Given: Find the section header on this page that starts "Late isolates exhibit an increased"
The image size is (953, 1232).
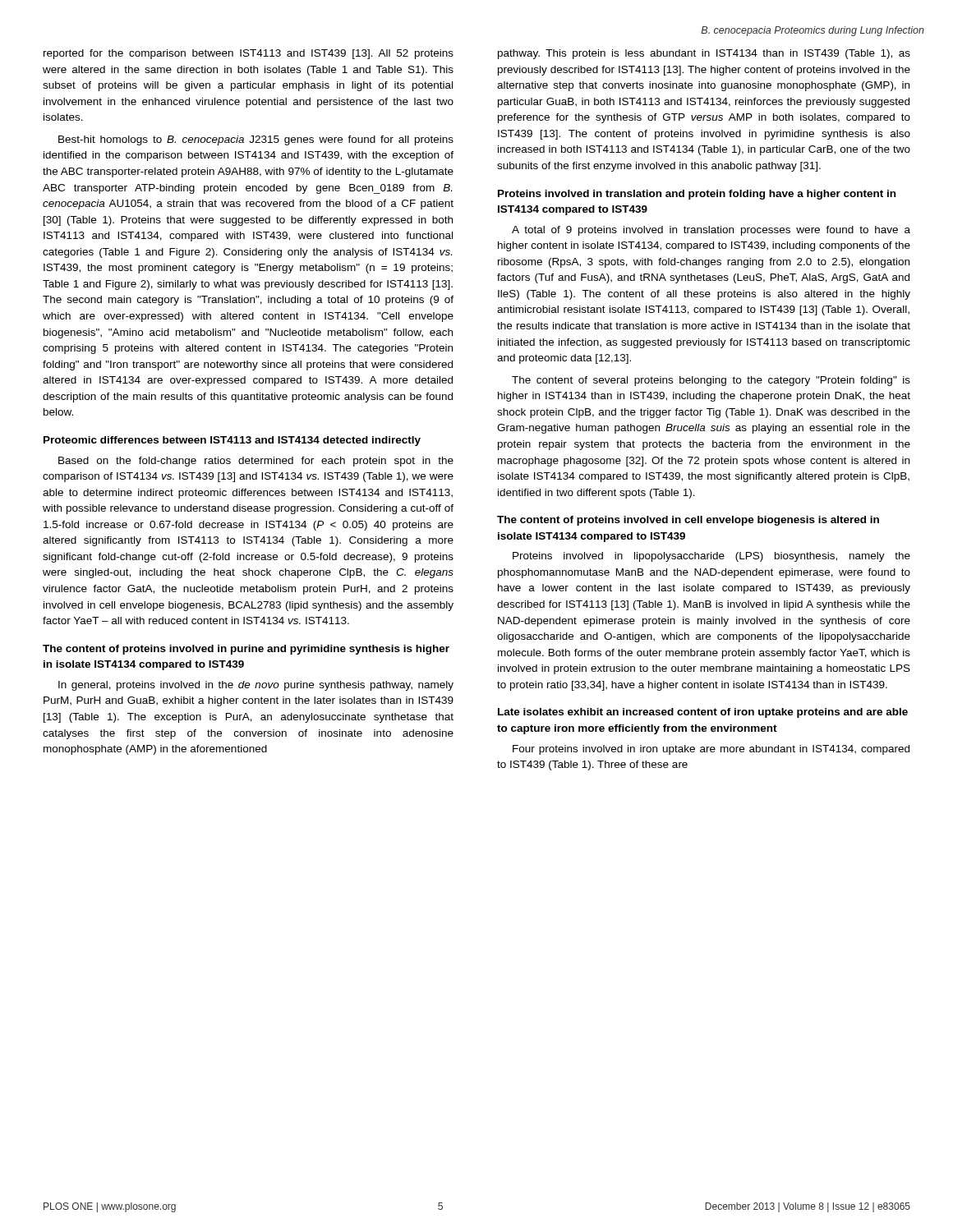Looking at the screenshot, I should (703, 720).
